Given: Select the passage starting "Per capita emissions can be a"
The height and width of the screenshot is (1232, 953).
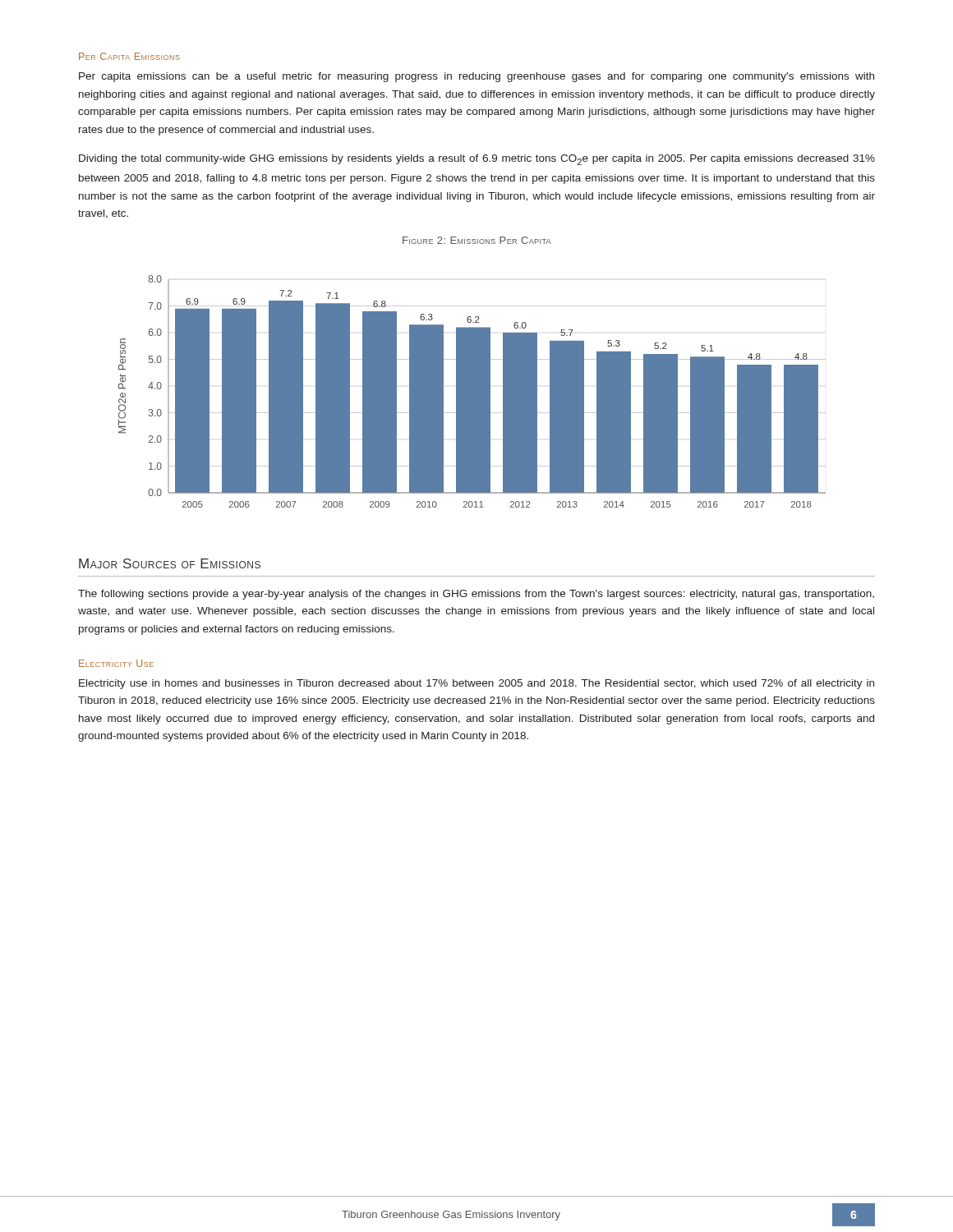Looking at the screenshot, I should [476, 103].
